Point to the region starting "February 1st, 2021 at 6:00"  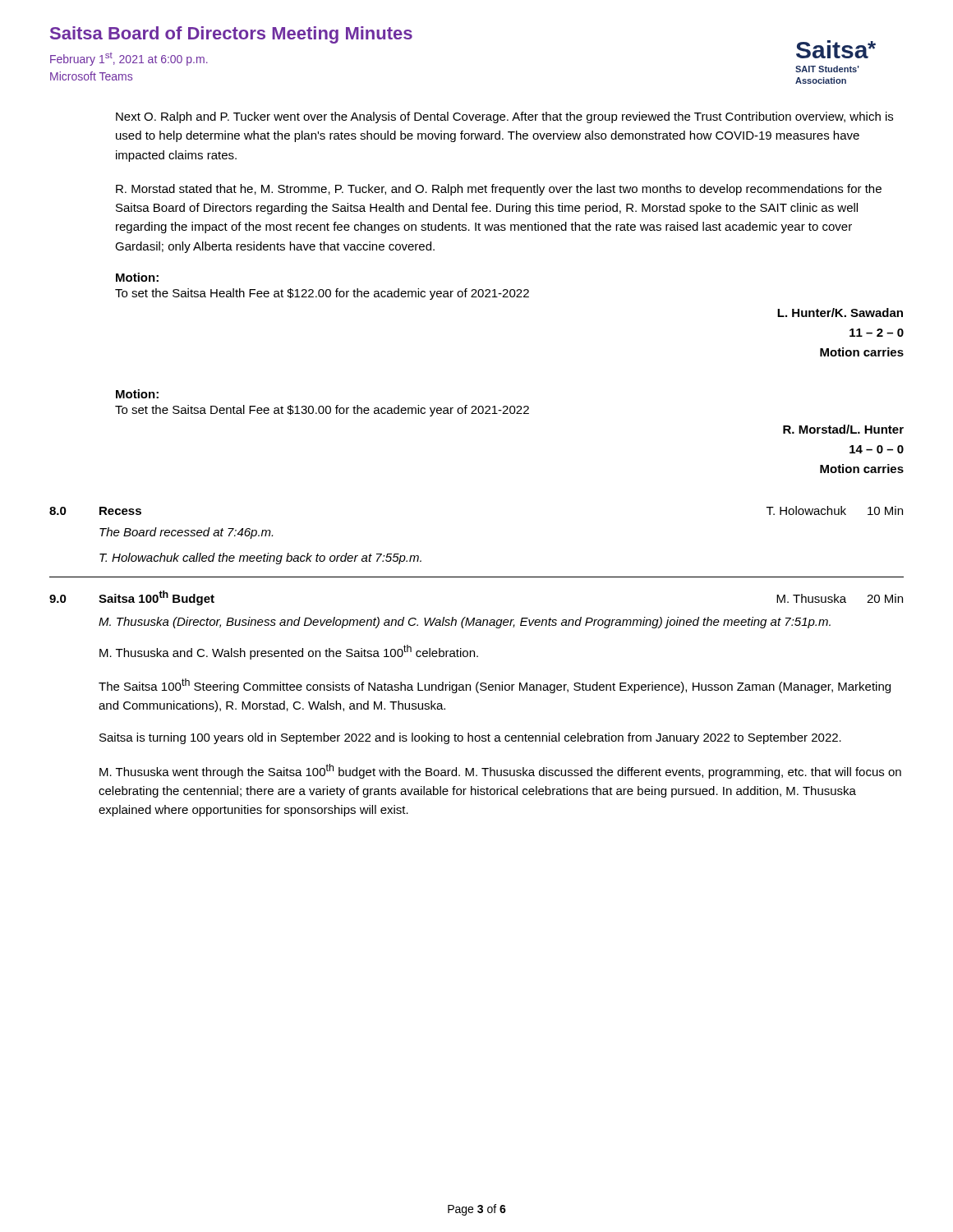(129, 66)
